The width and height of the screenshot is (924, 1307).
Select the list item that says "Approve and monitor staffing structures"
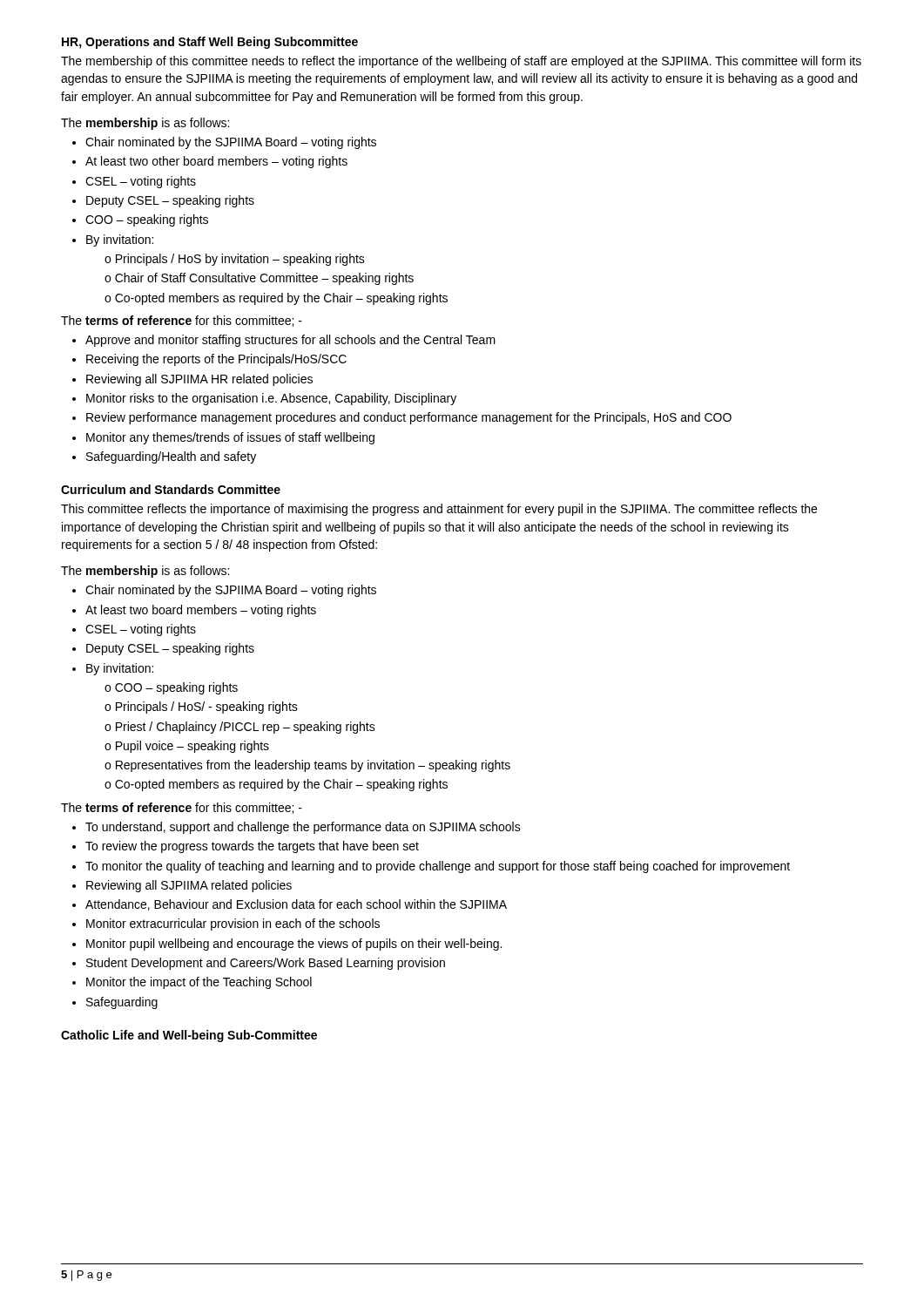coord(462,398)
